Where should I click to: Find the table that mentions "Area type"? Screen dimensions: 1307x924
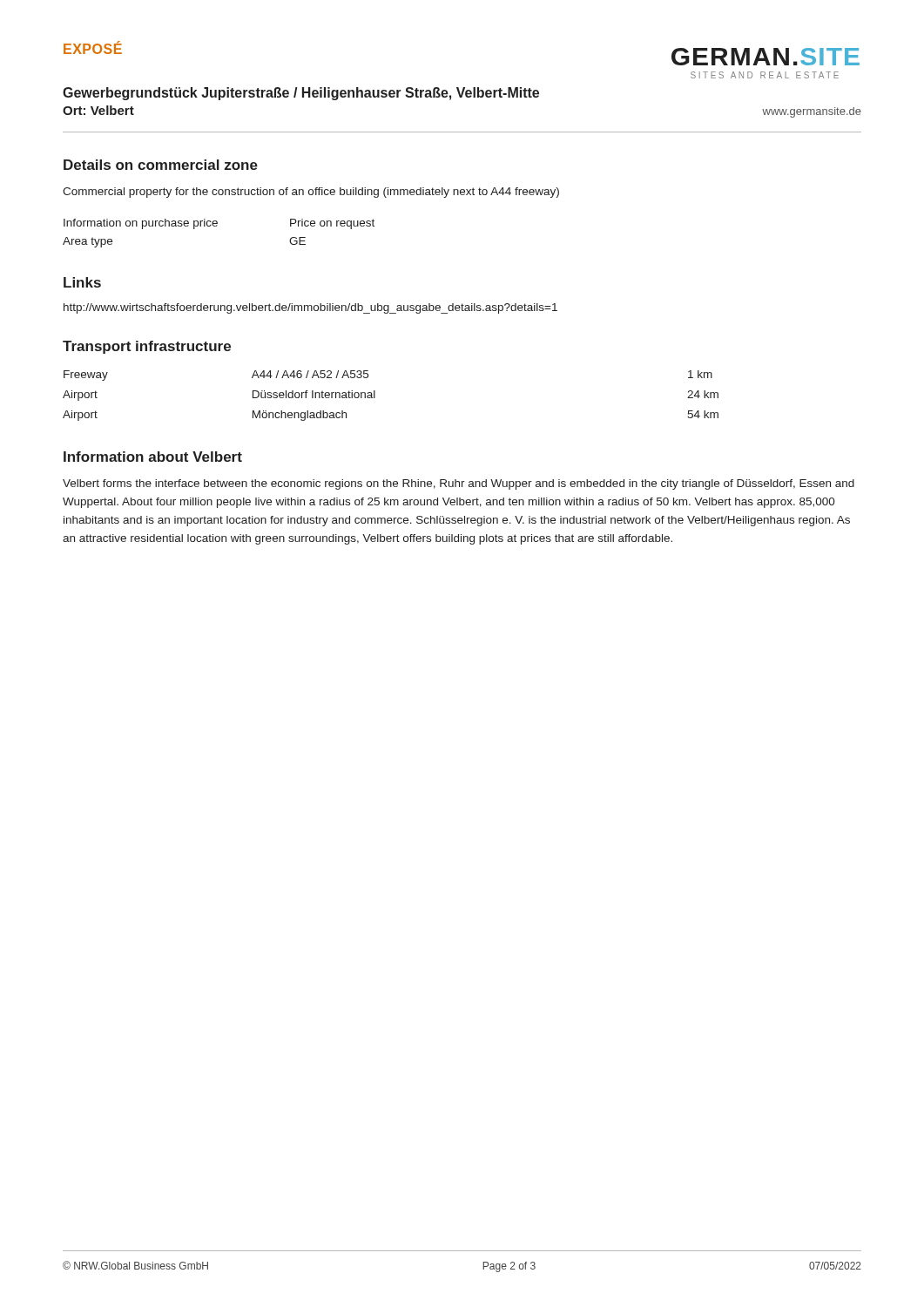click(x=462, y=232)
